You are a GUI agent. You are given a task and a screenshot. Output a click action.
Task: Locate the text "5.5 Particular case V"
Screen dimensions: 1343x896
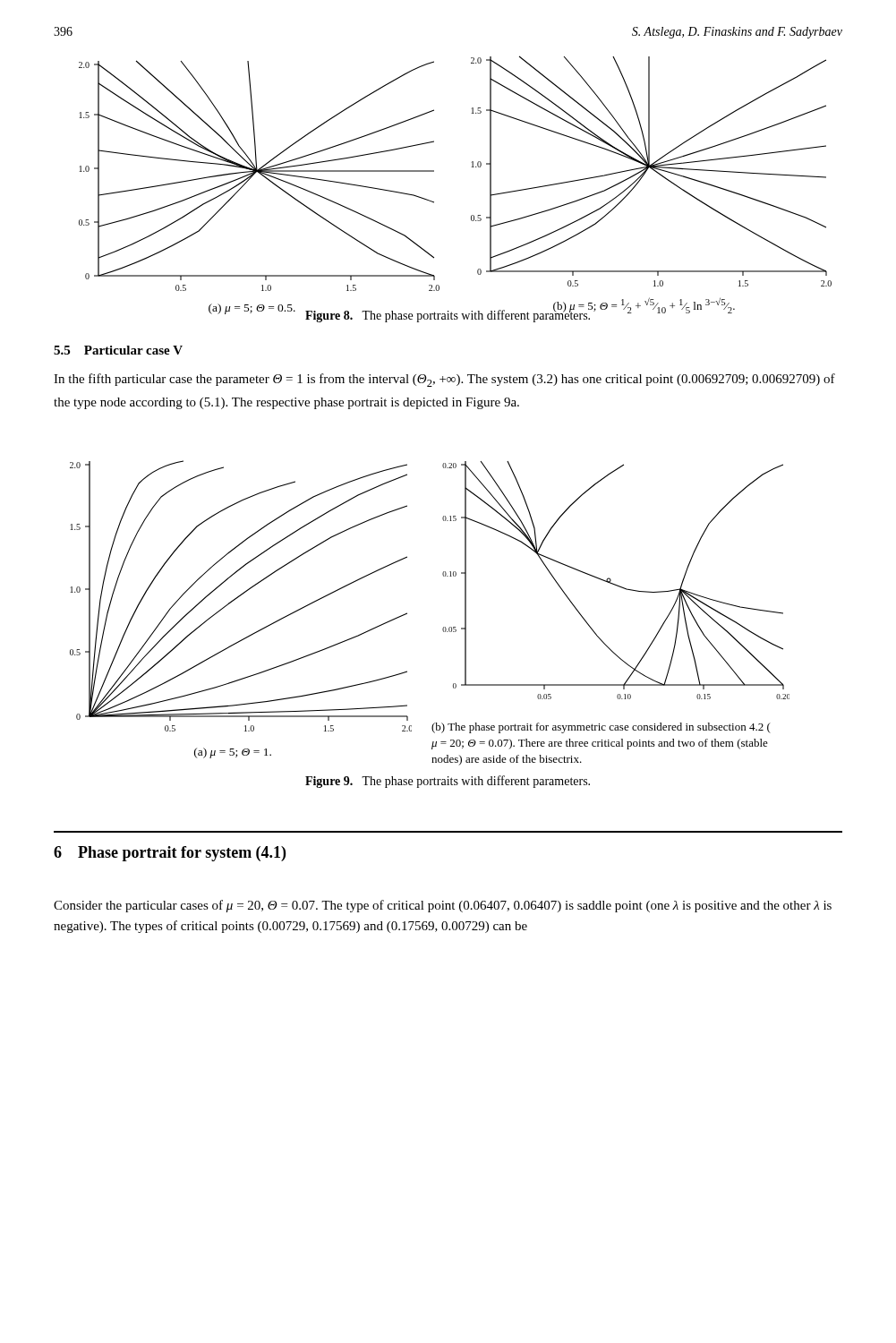point(118,350)
